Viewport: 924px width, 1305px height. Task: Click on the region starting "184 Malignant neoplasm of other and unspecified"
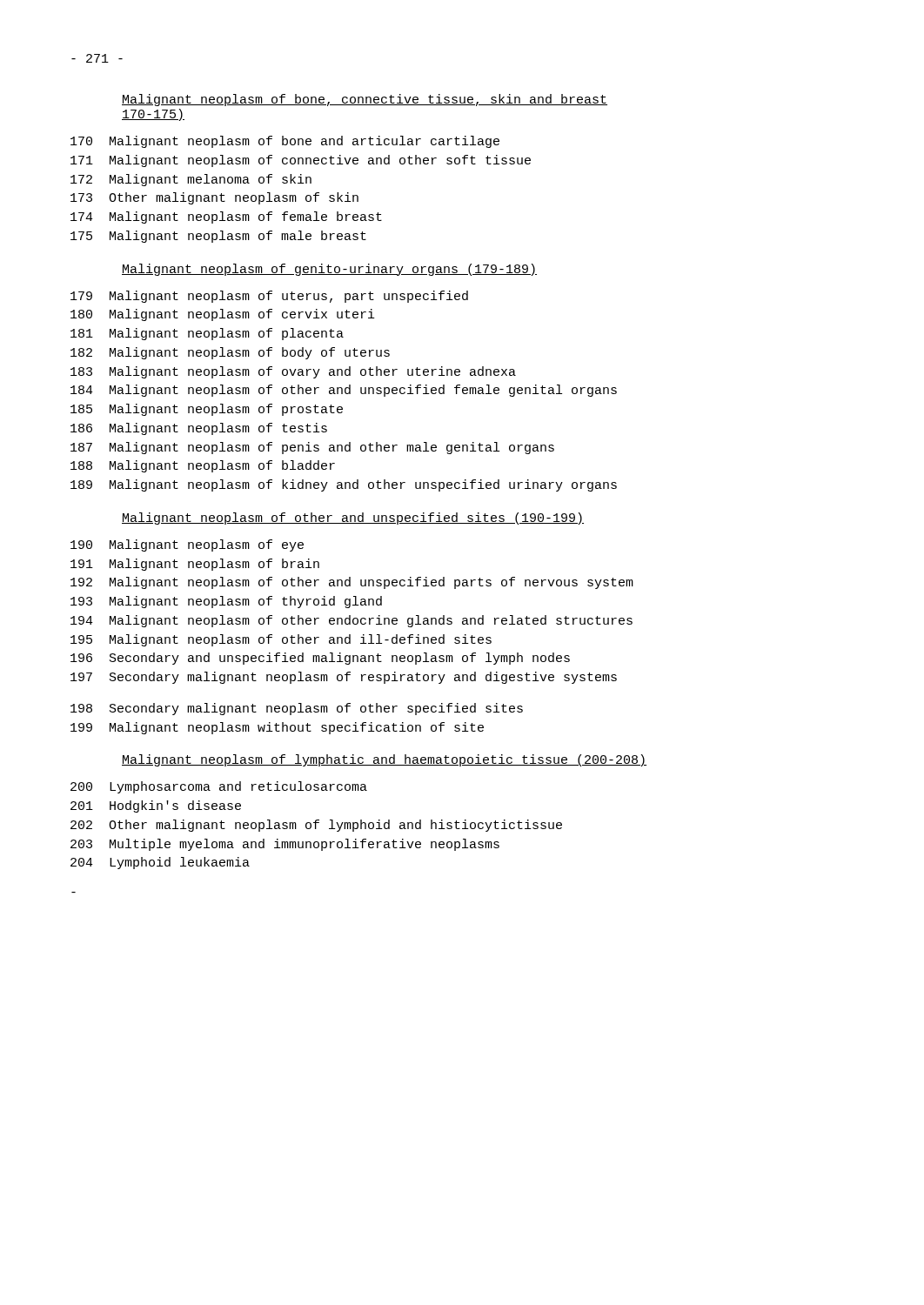point(344,391)
